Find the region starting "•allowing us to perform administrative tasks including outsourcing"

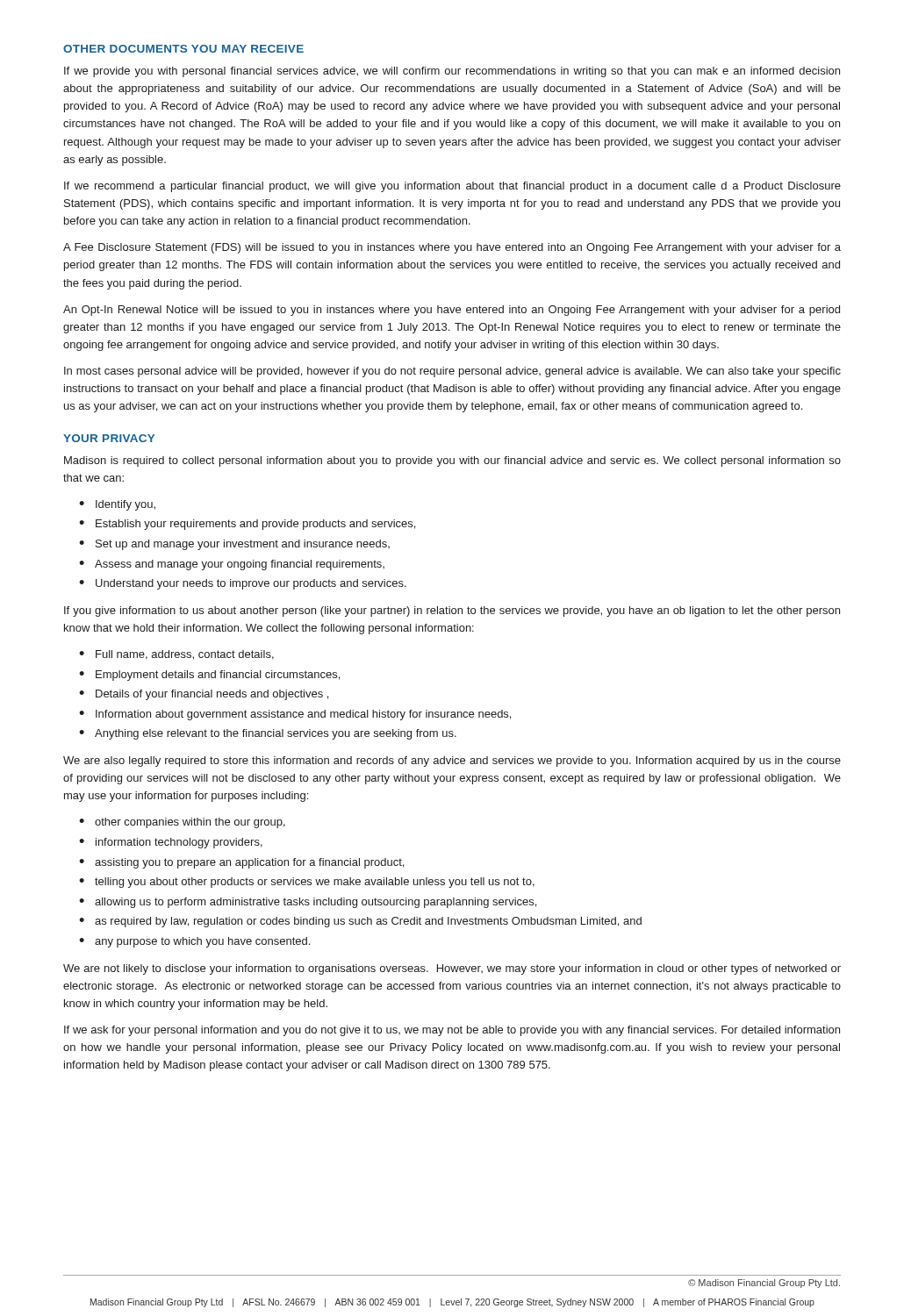(308, 902)
